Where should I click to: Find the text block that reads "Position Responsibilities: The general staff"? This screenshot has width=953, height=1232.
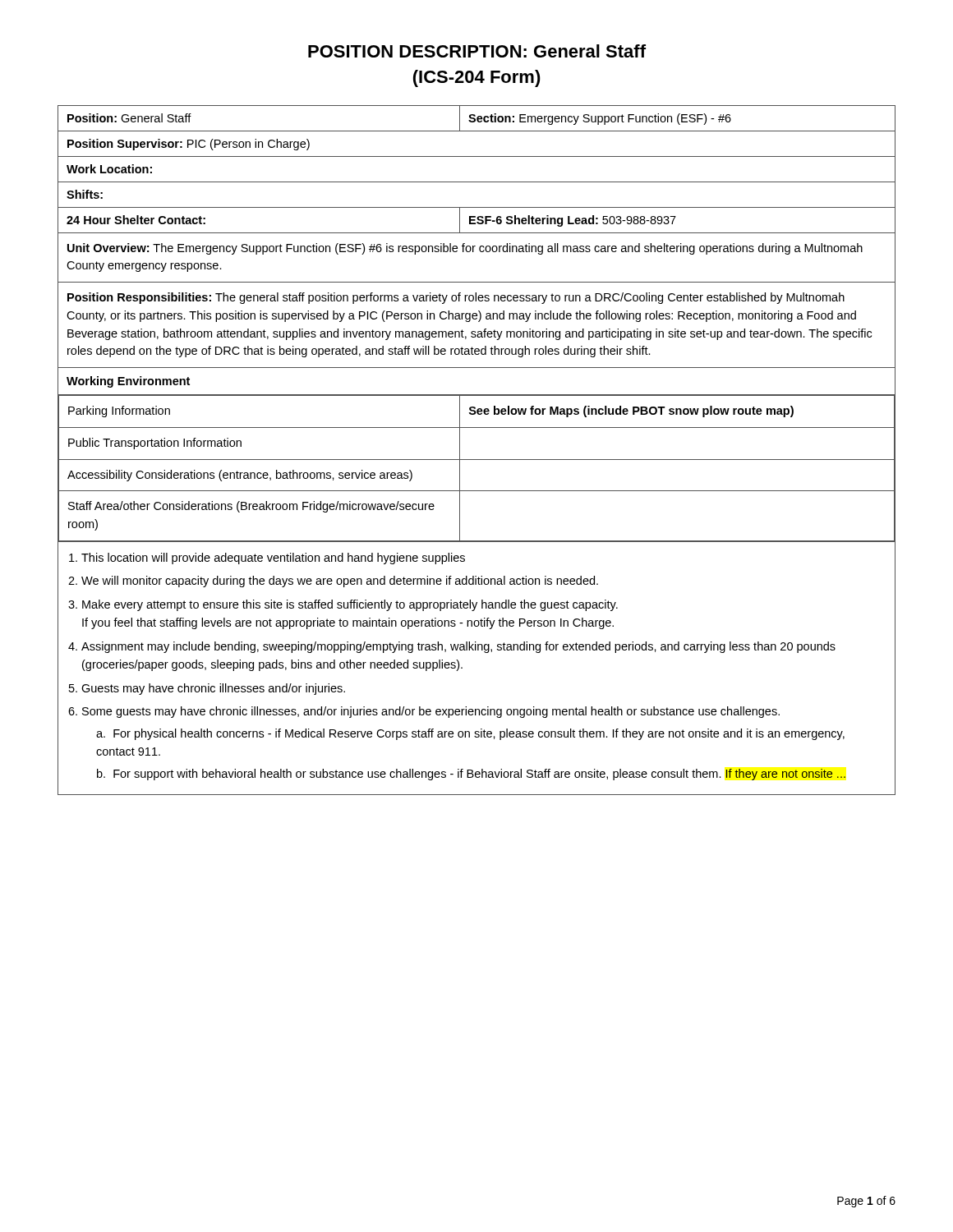[469, 324]
